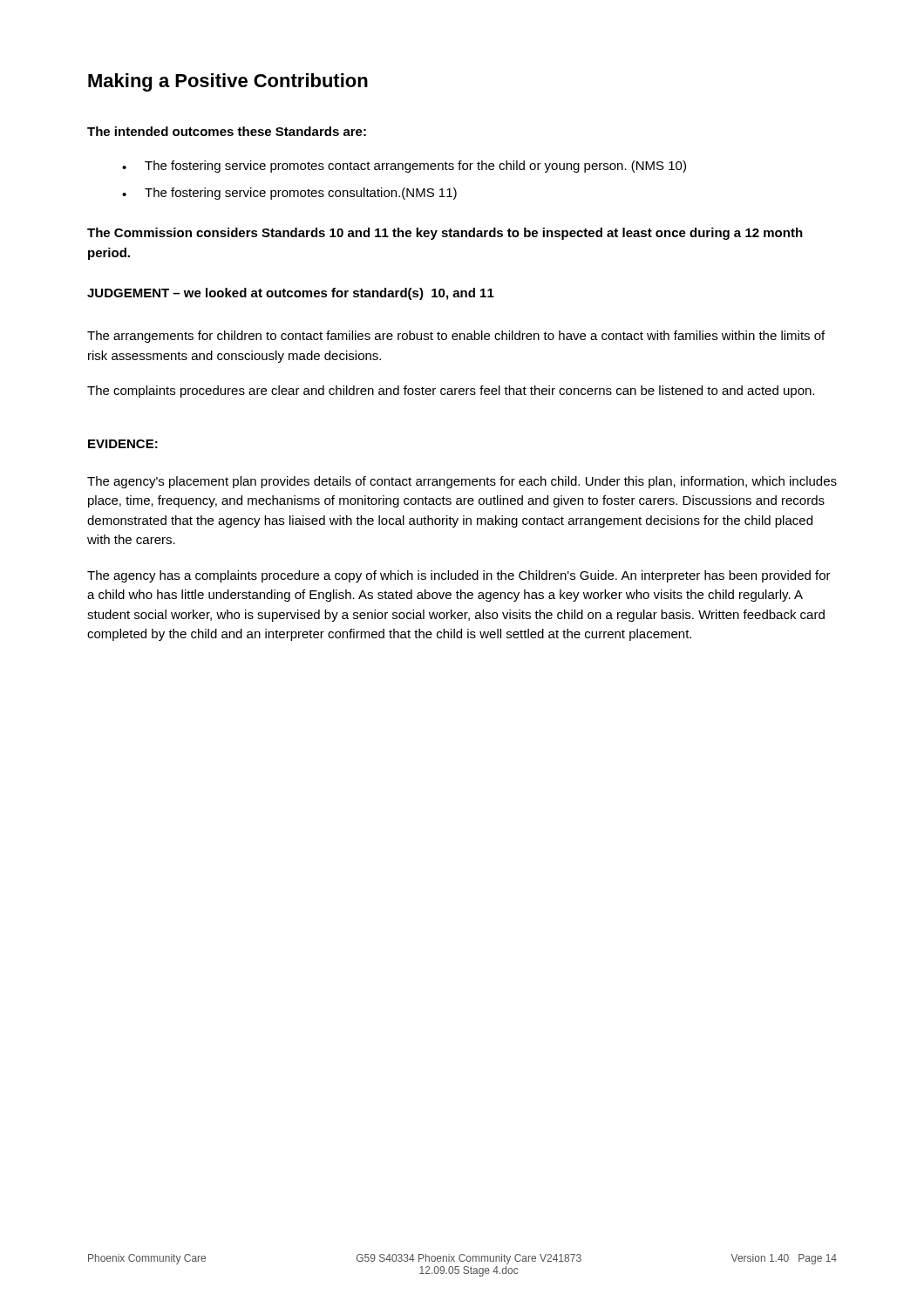Where is the passage that starts "The agency's placement plan provides details"?
924x1308 pixels.
coord(462,510)
